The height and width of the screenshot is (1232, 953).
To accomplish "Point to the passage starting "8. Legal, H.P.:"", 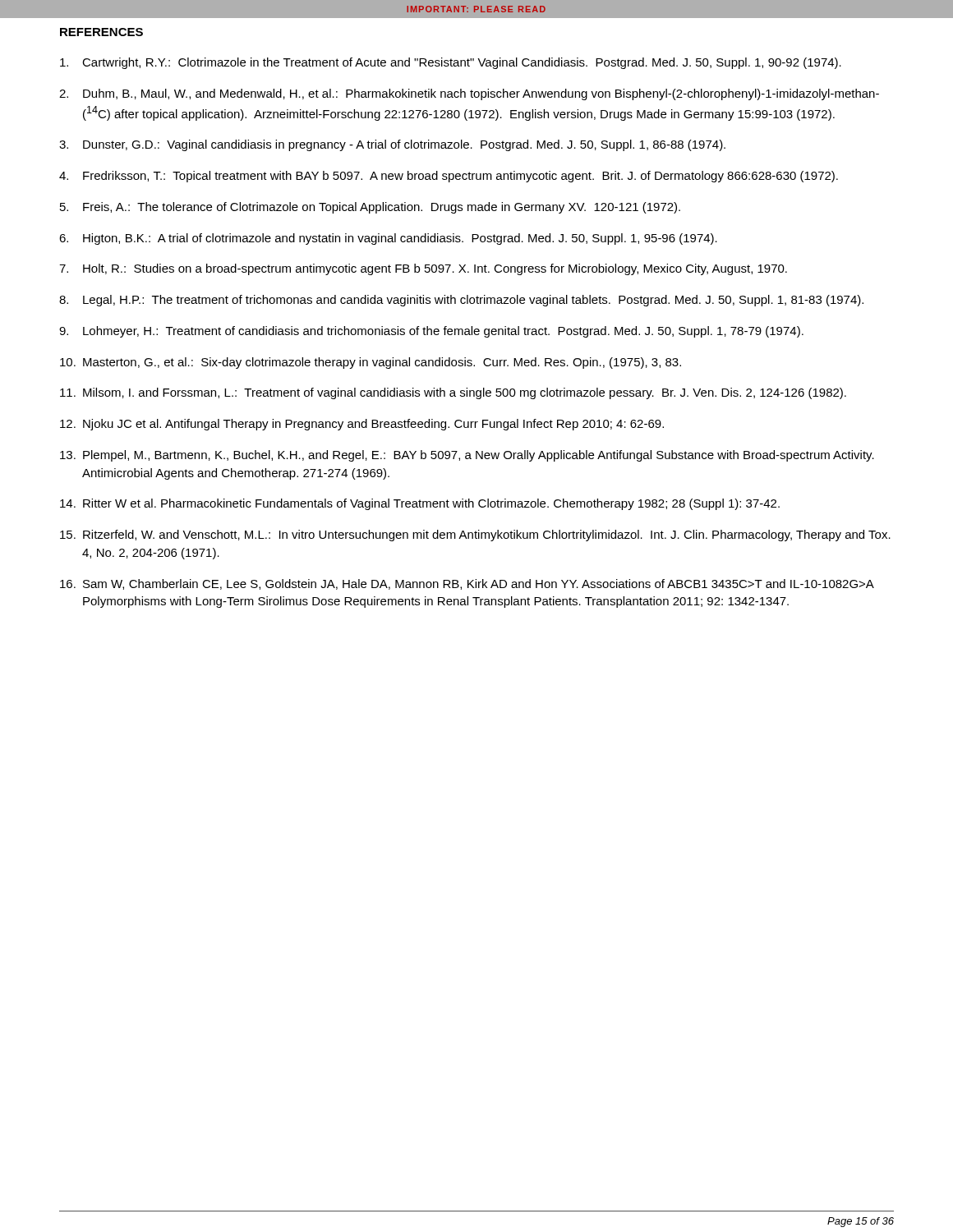I will pos(476,300).
